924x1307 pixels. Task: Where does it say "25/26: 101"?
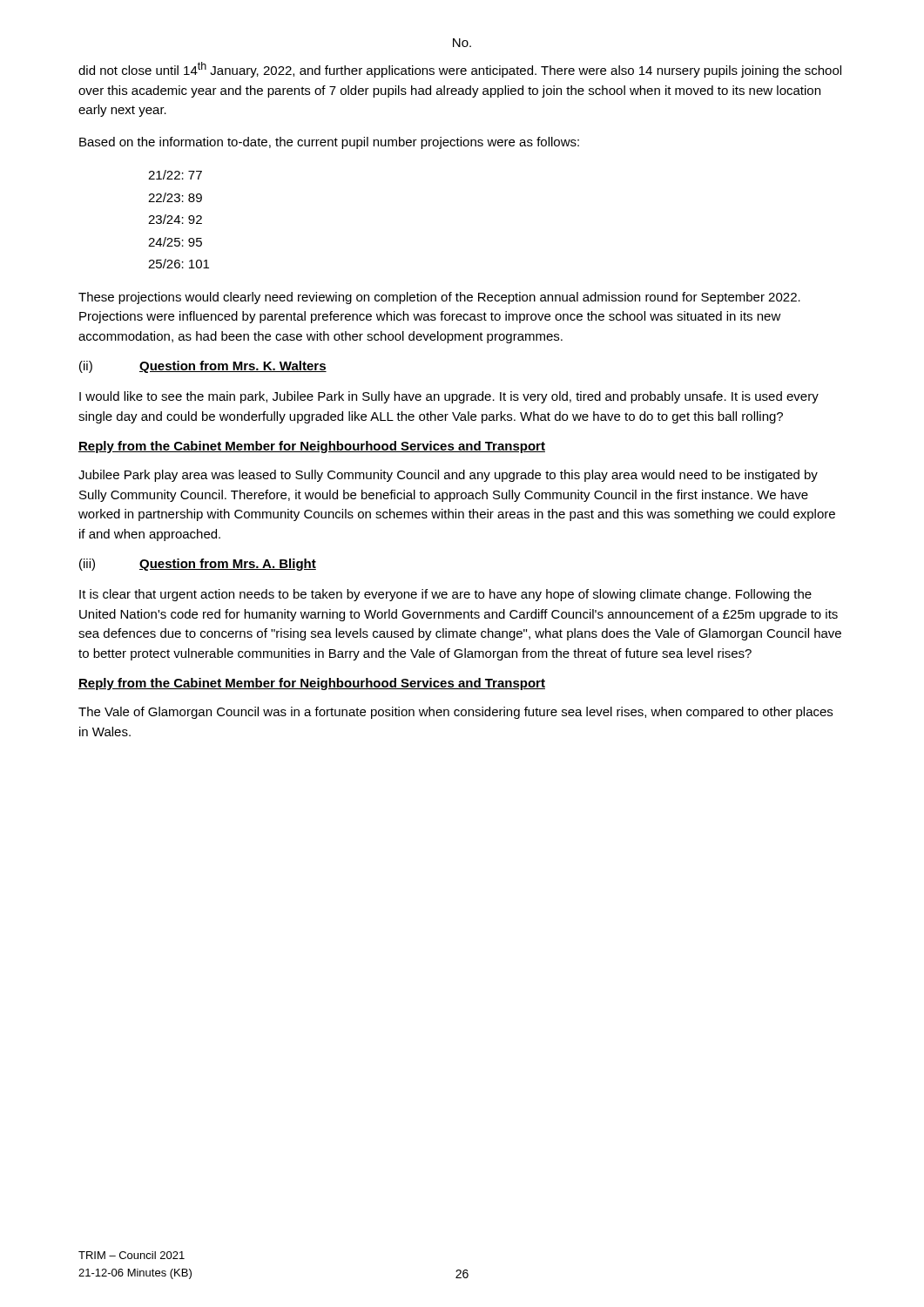[x=179, y=264]
